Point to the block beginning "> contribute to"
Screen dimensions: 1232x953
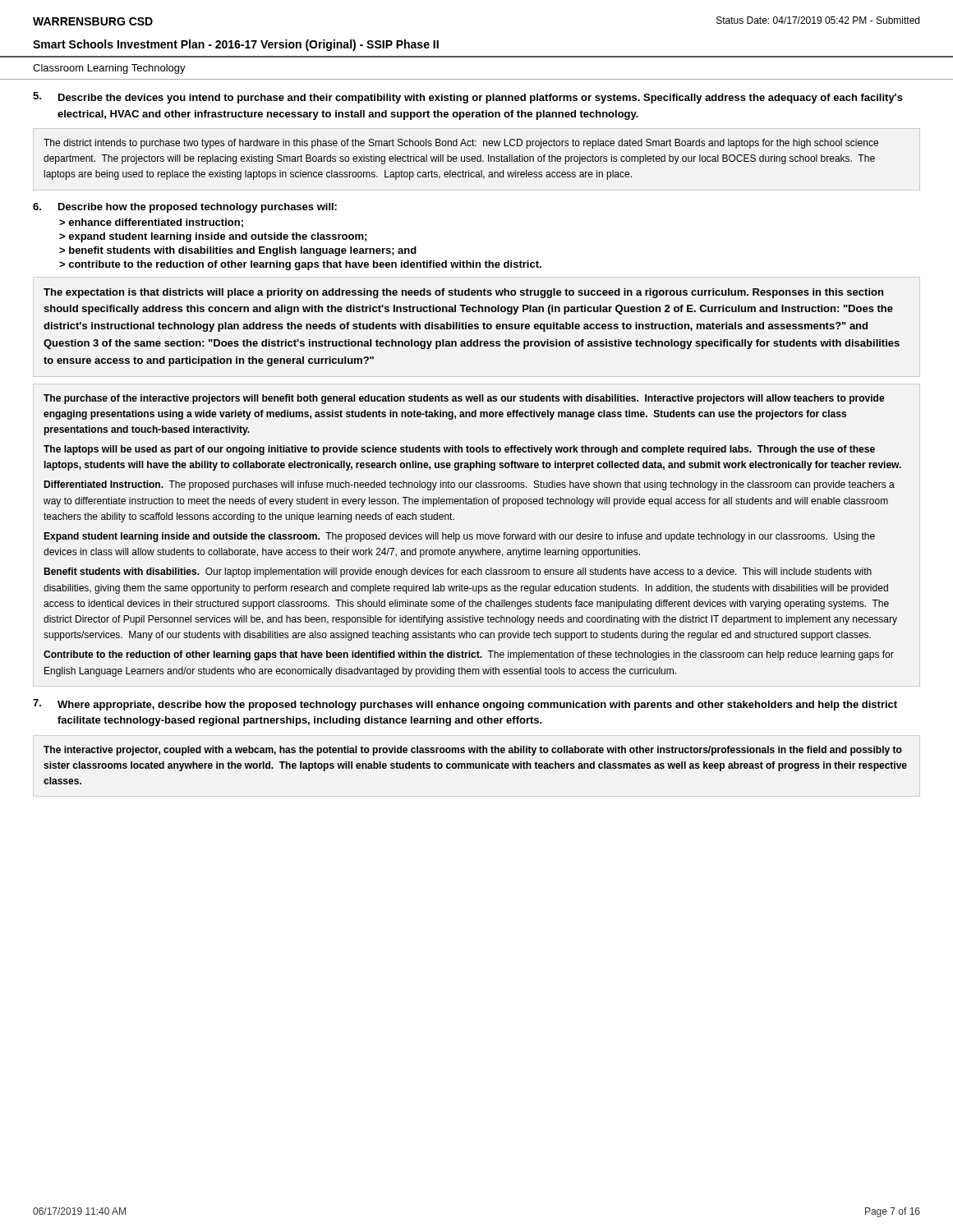tap(301, 264)
